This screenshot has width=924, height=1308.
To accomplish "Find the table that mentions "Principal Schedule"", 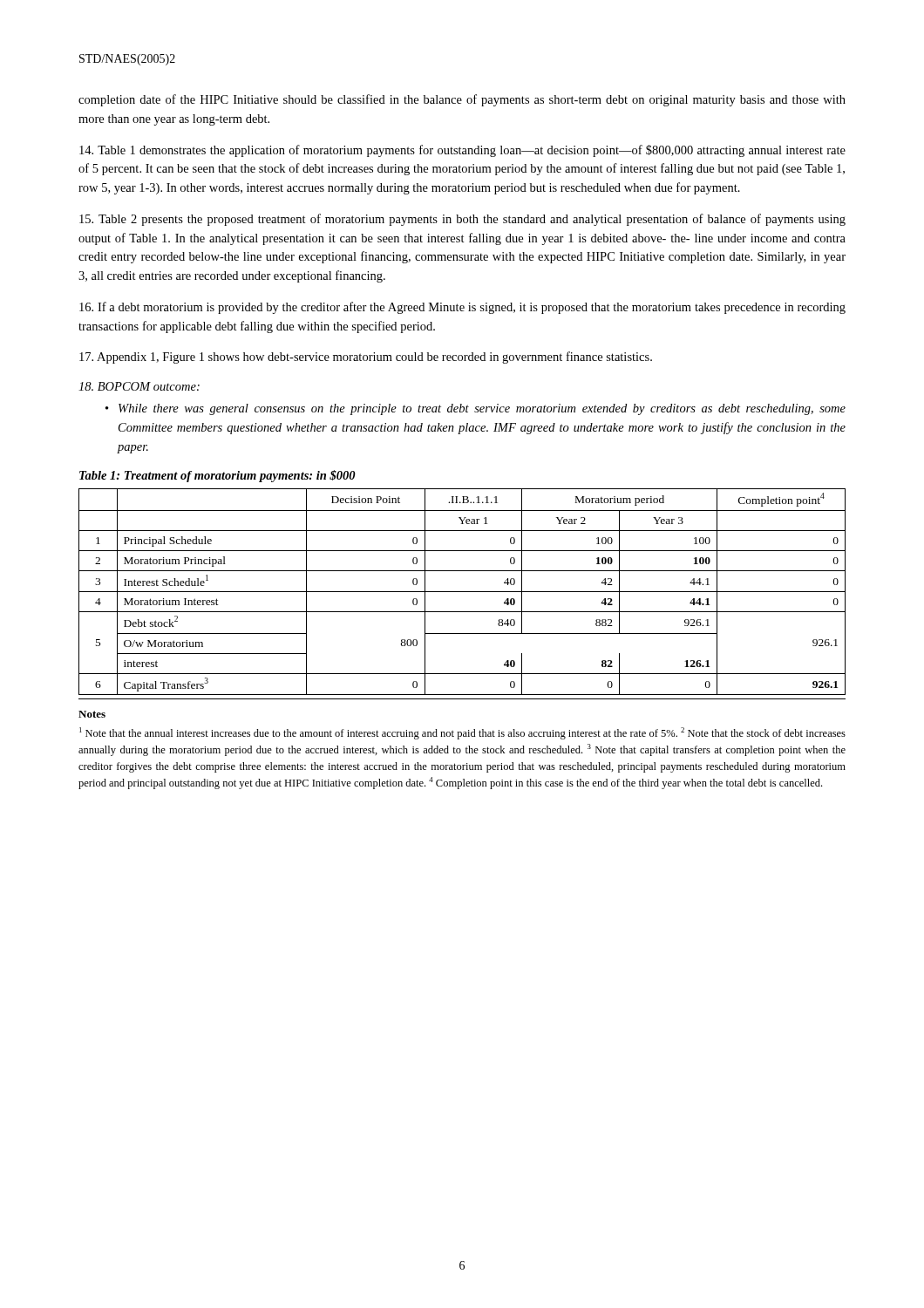I will 462,592.
